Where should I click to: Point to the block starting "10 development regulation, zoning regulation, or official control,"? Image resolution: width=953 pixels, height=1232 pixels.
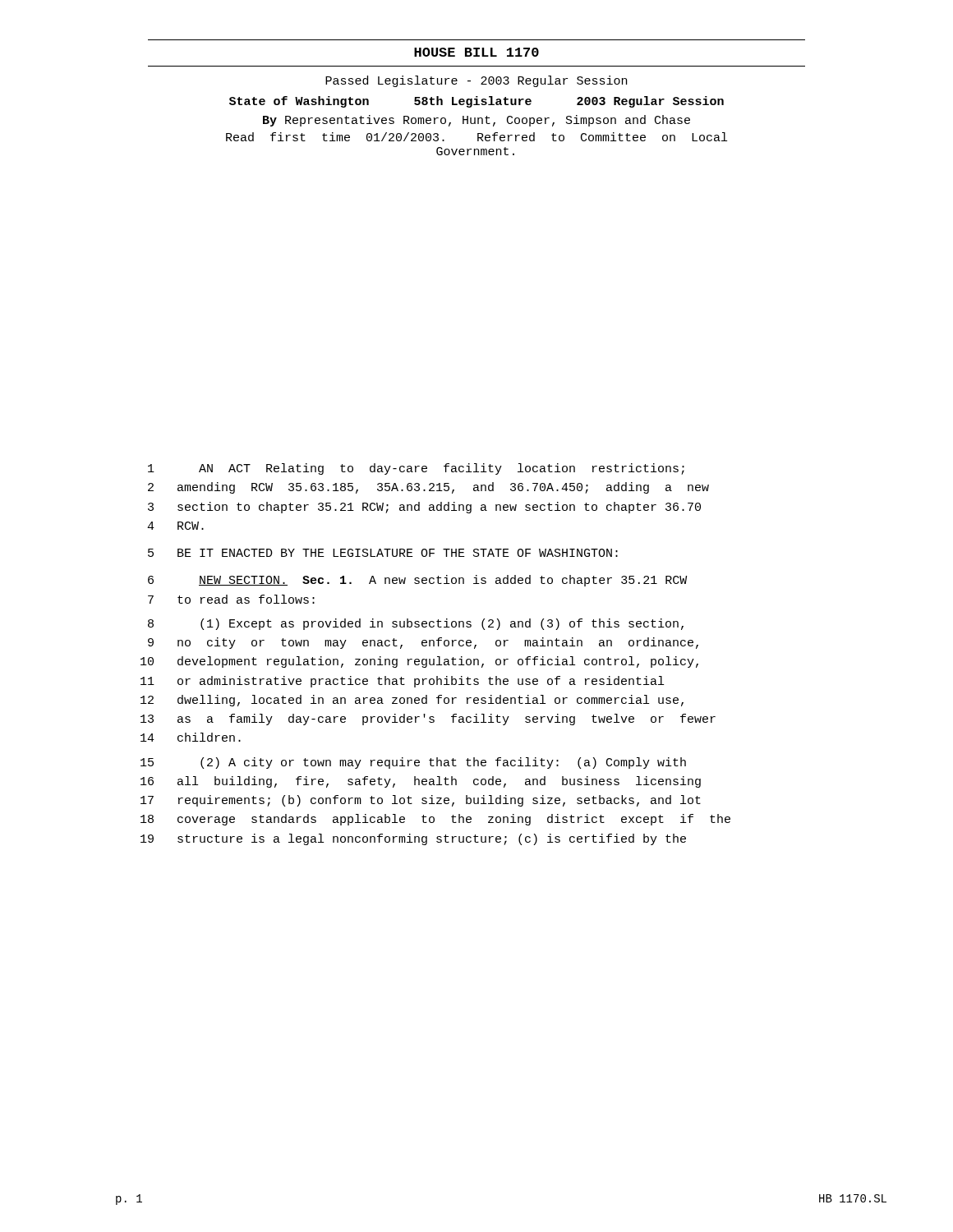[x=501, y=663]
